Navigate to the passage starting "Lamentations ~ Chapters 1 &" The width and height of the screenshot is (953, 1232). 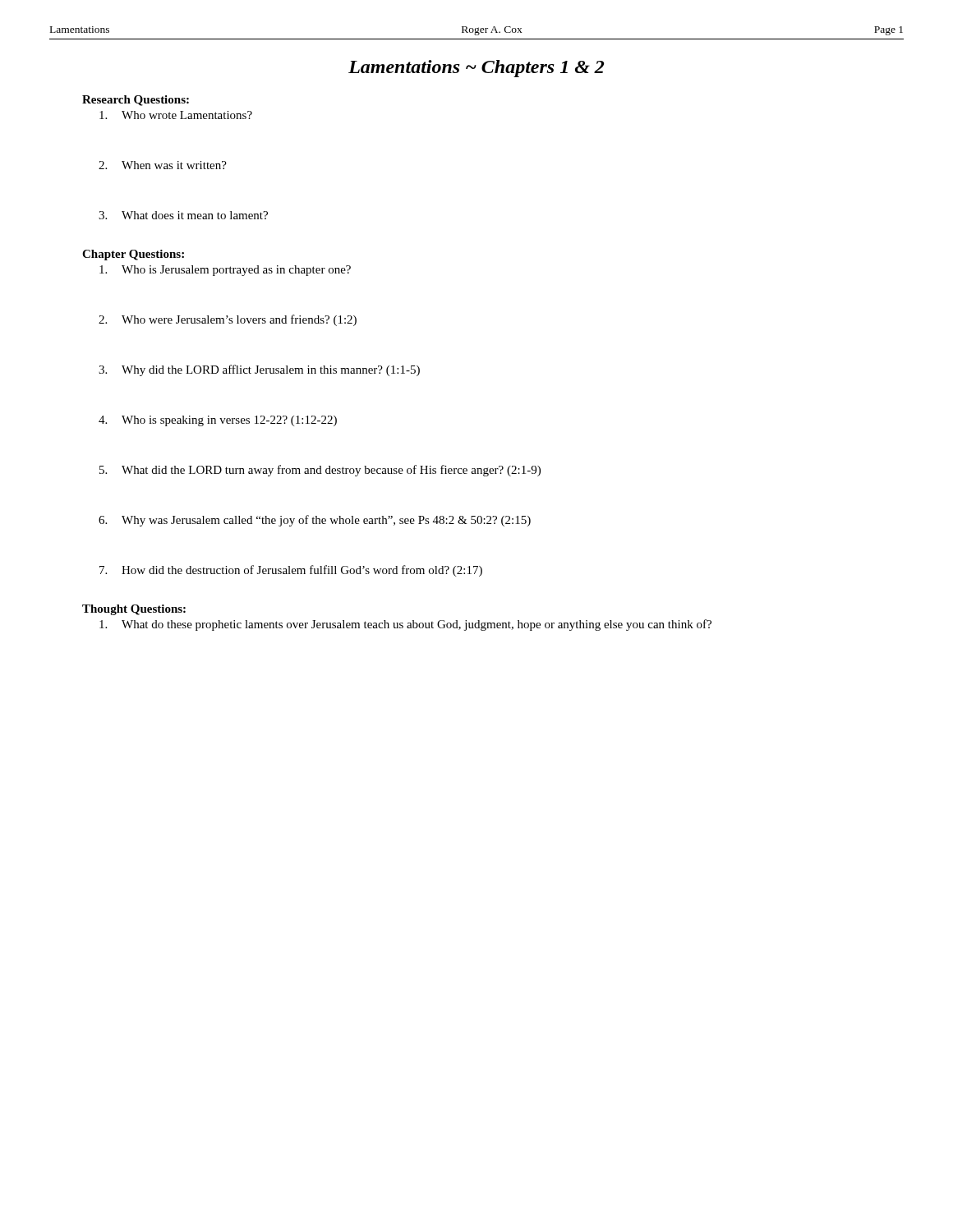click(476, 67)
